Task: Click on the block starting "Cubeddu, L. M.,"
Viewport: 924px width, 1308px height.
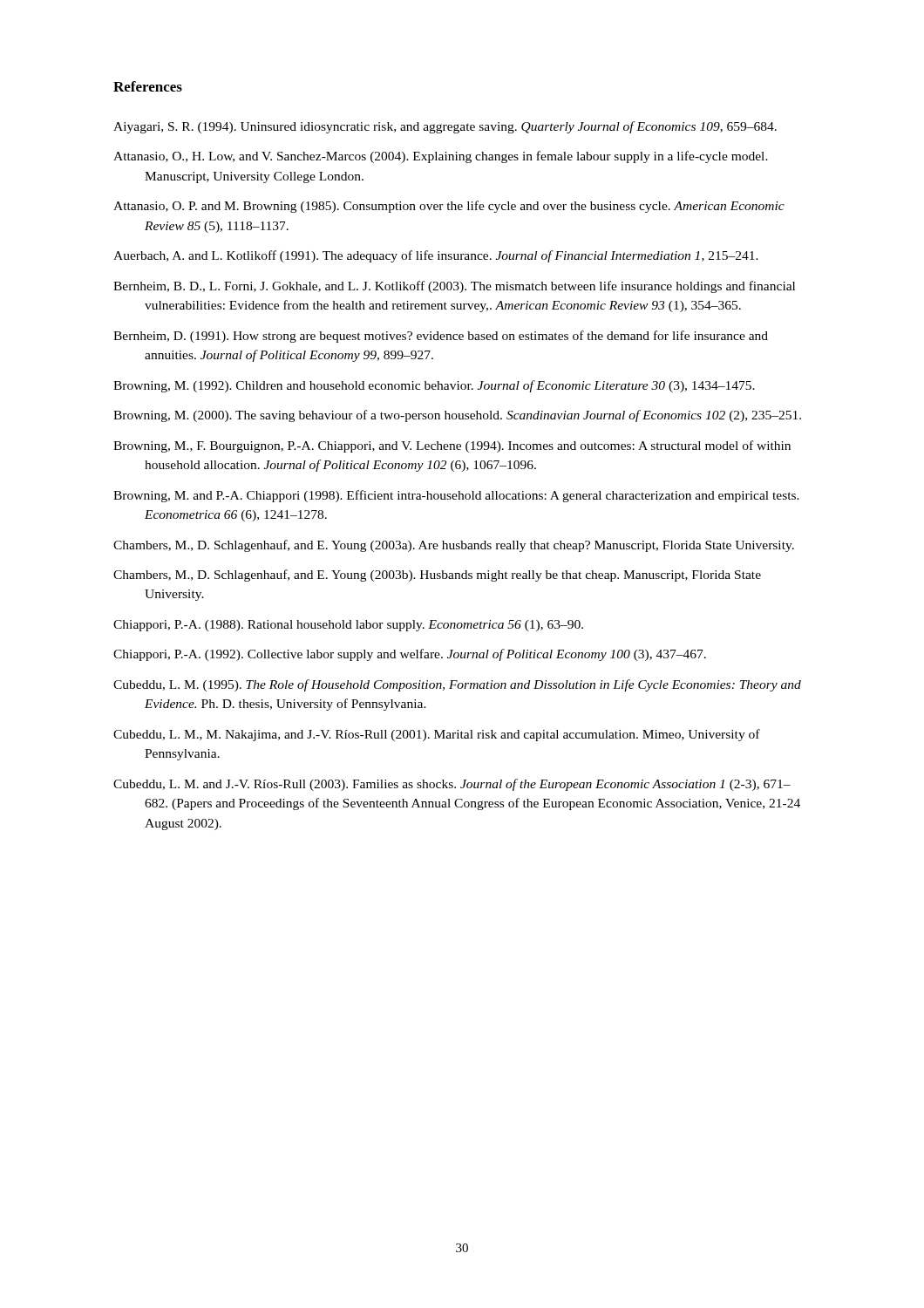Action: coord(436,743)
